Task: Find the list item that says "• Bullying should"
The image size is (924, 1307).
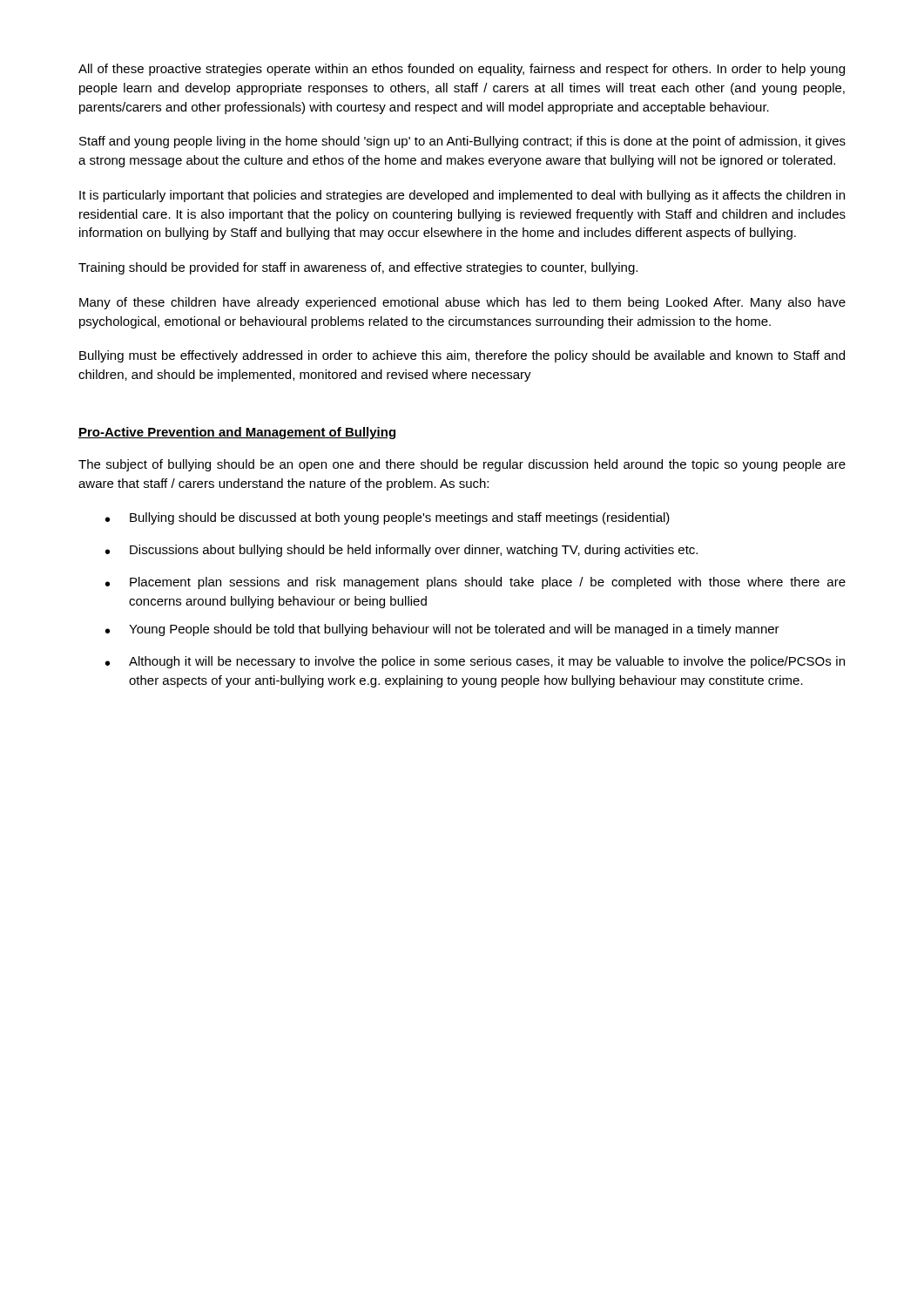Action: 475,520
